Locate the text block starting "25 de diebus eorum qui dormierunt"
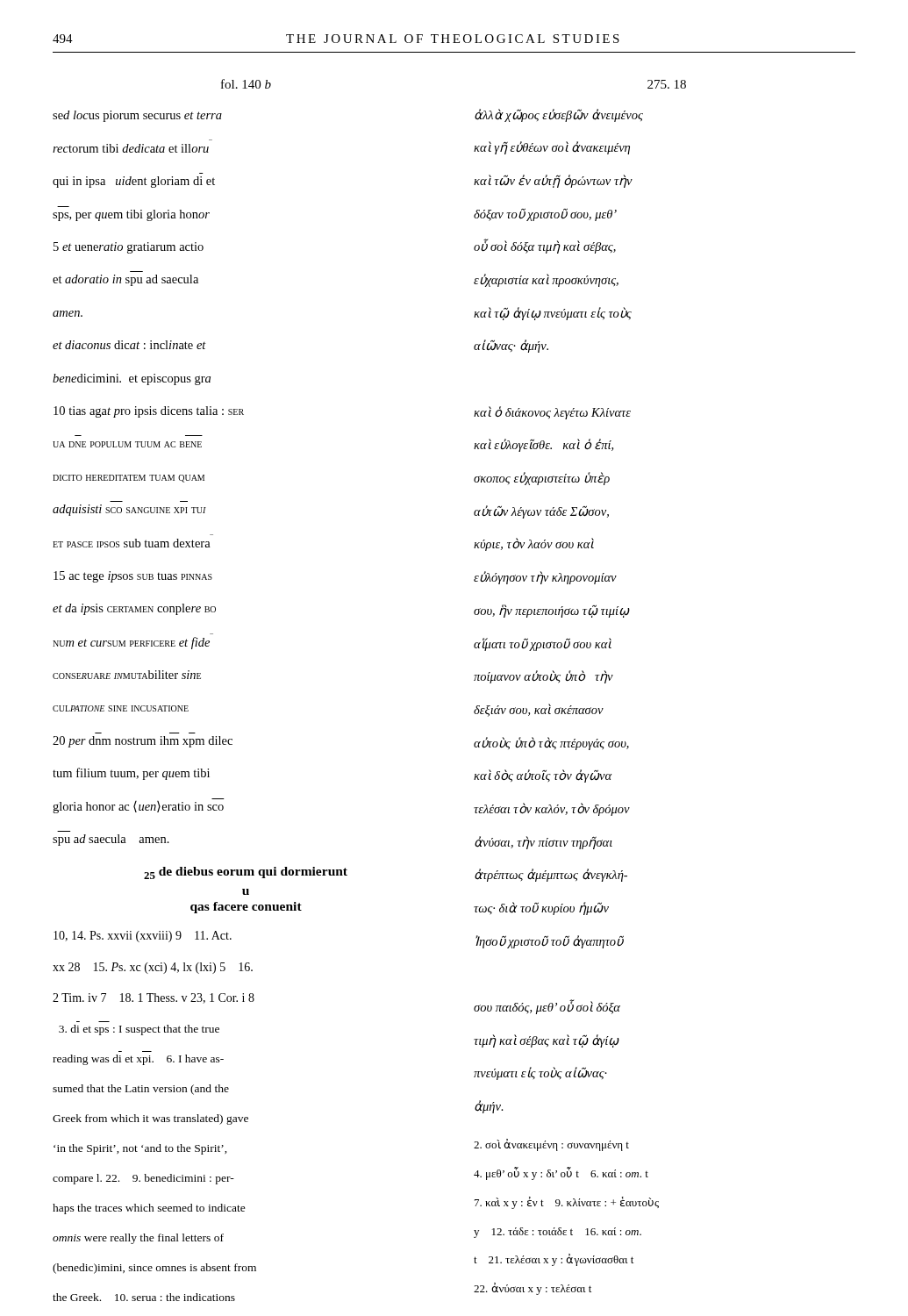The width and height of the screenshot is (908, 1316). [246, 872]
